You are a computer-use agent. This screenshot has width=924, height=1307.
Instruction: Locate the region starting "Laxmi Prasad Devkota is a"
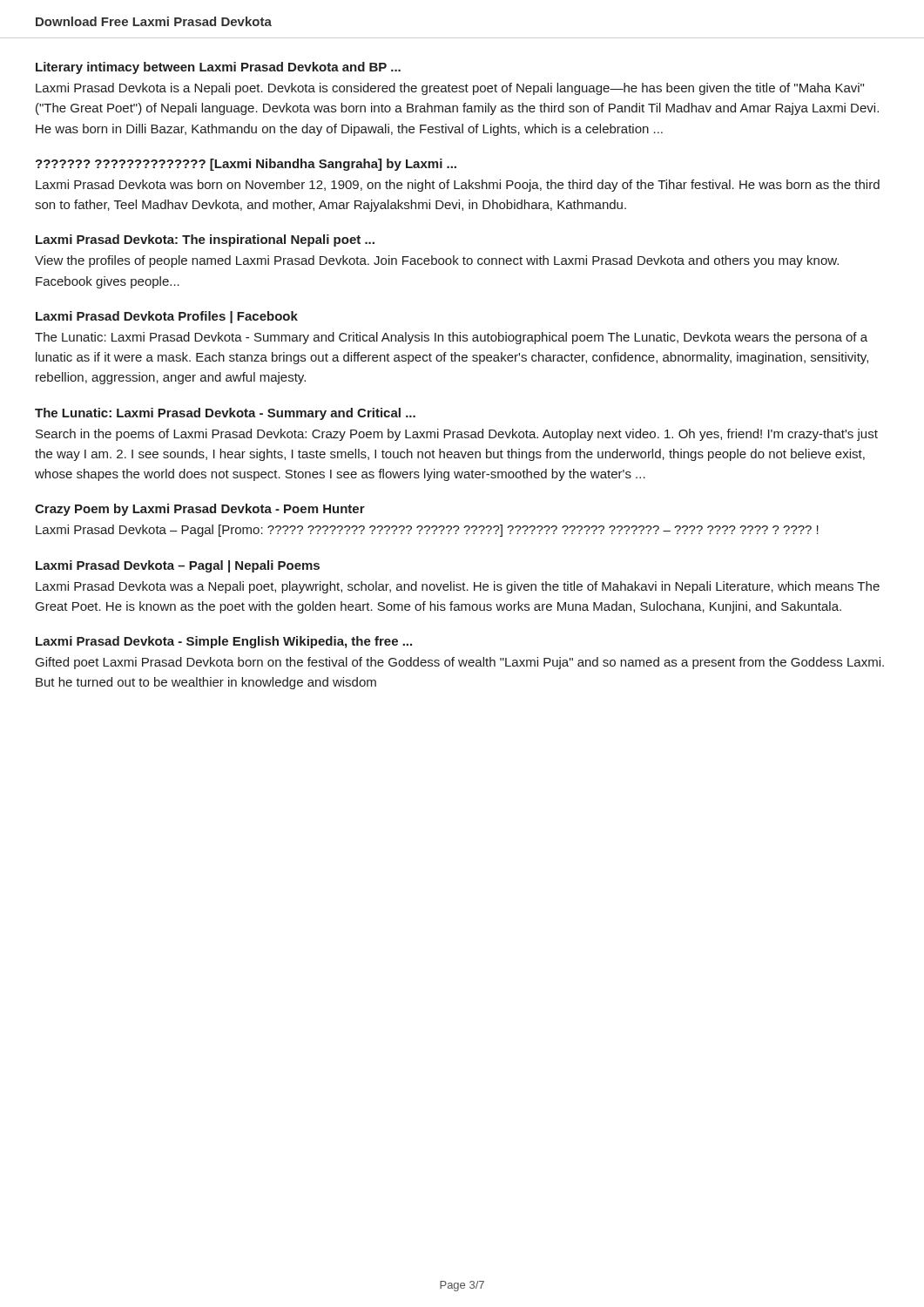click(x=457, y=108)
